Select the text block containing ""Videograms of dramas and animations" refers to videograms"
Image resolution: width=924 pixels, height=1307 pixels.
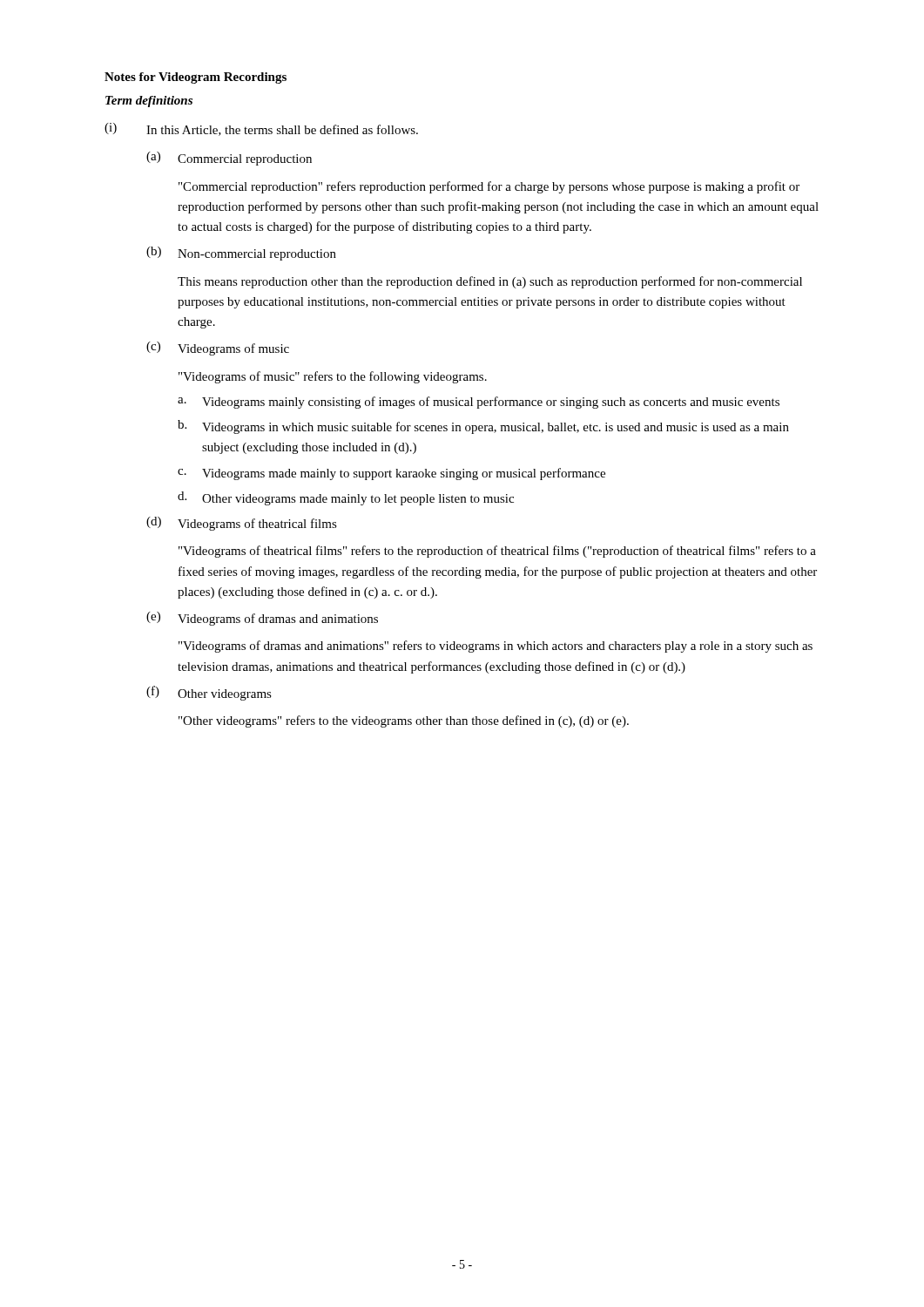click(x=495, y=656)
